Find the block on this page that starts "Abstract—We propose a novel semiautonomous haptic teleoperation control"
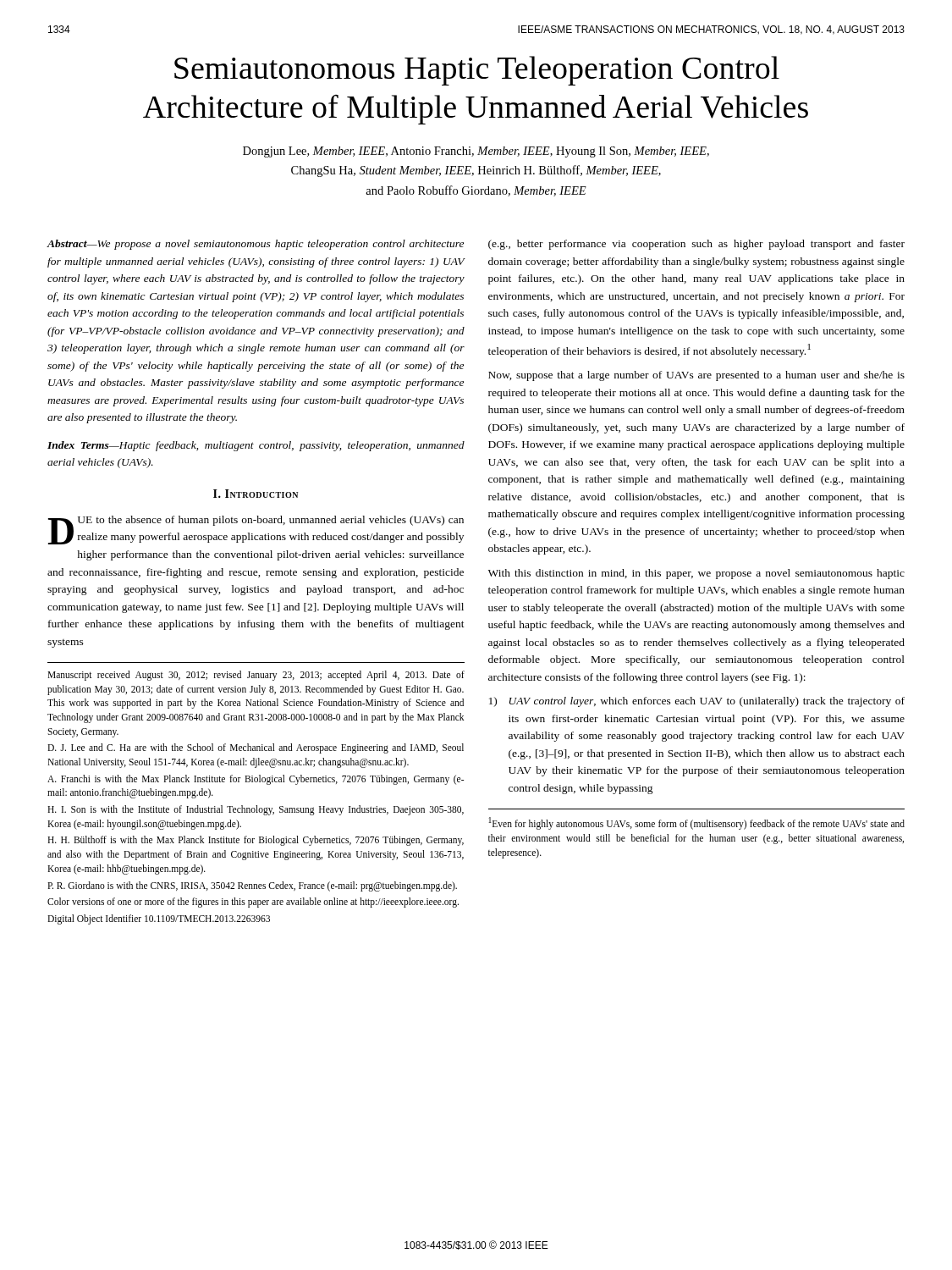The width and height of the screenshot is (952, 1270). 256,331
